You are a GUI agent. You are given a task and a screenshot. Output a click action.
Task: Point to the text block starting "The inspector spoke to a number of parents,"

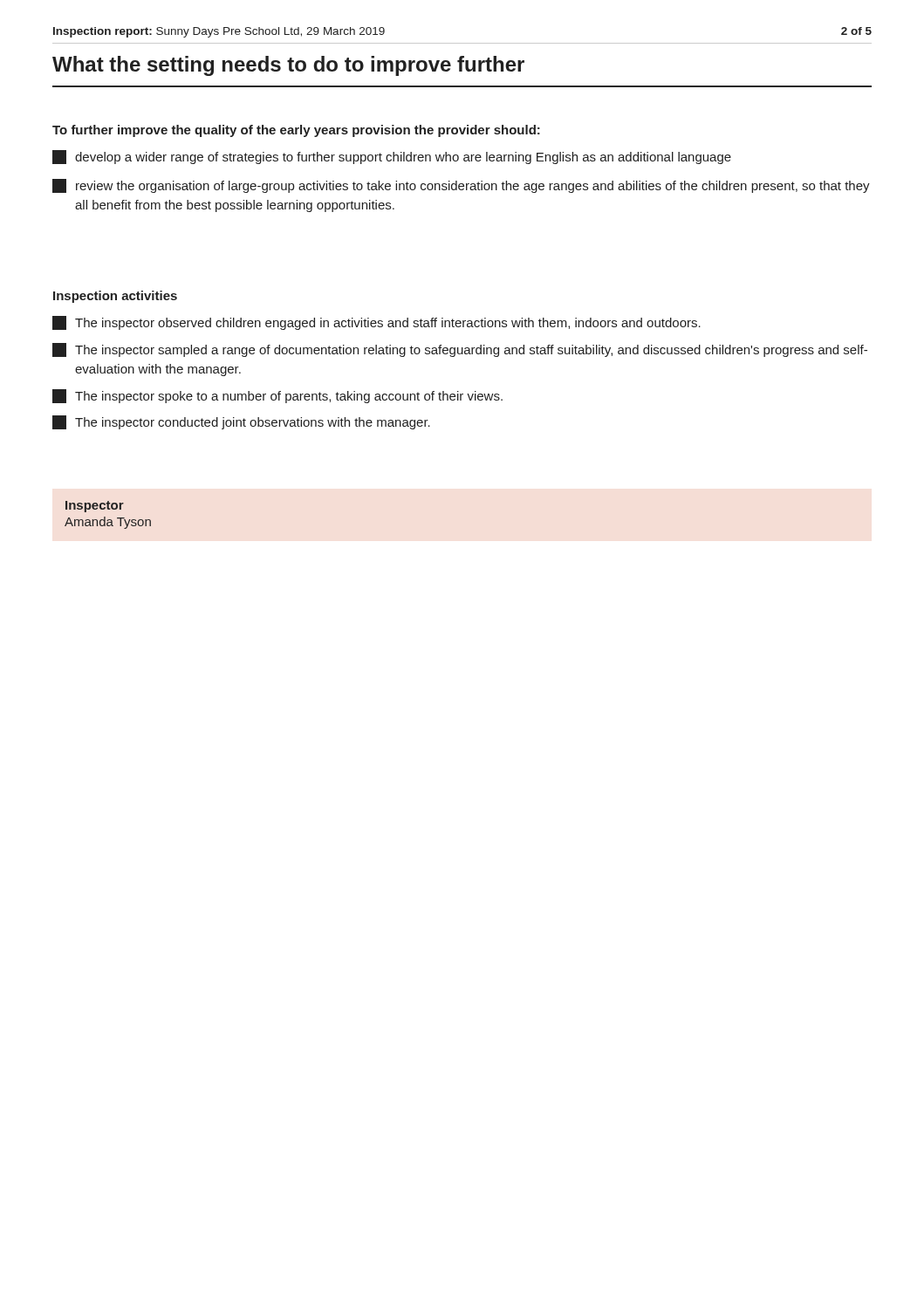(462, 396)
